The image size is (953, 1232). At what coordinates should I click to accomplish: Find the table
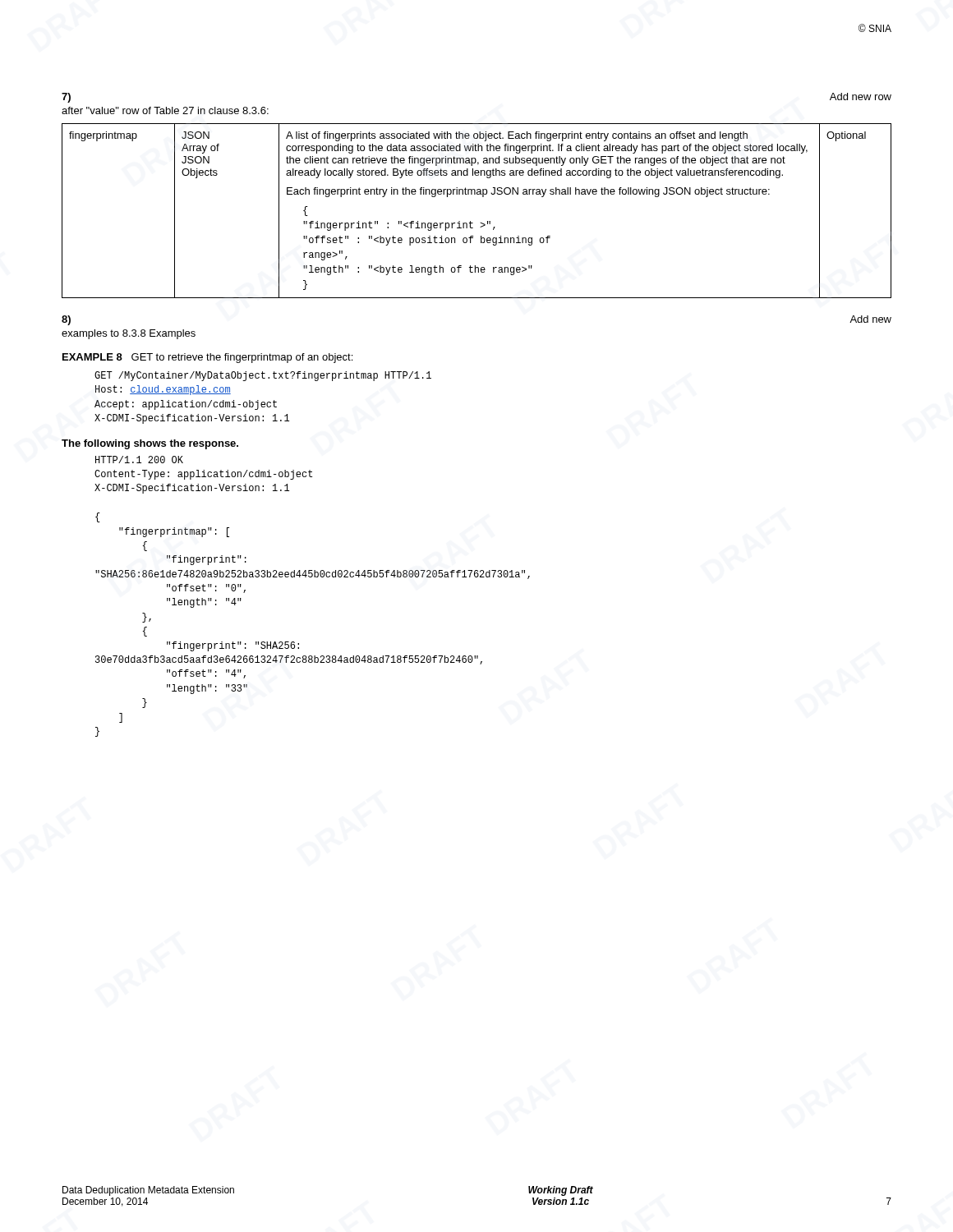click(x=476, y=211)
